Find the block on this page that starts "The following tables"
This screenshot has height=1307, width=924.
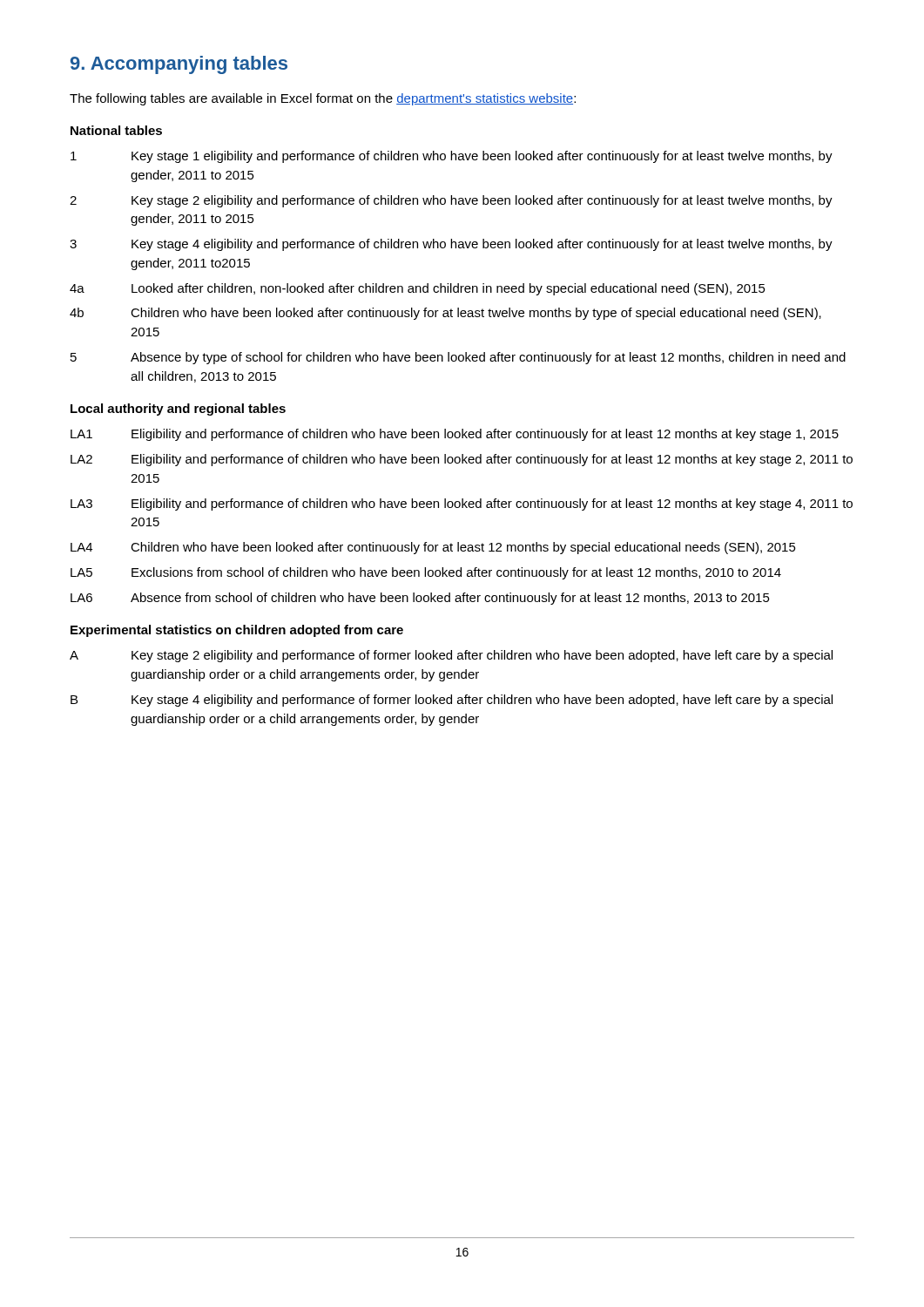[323, 98]
